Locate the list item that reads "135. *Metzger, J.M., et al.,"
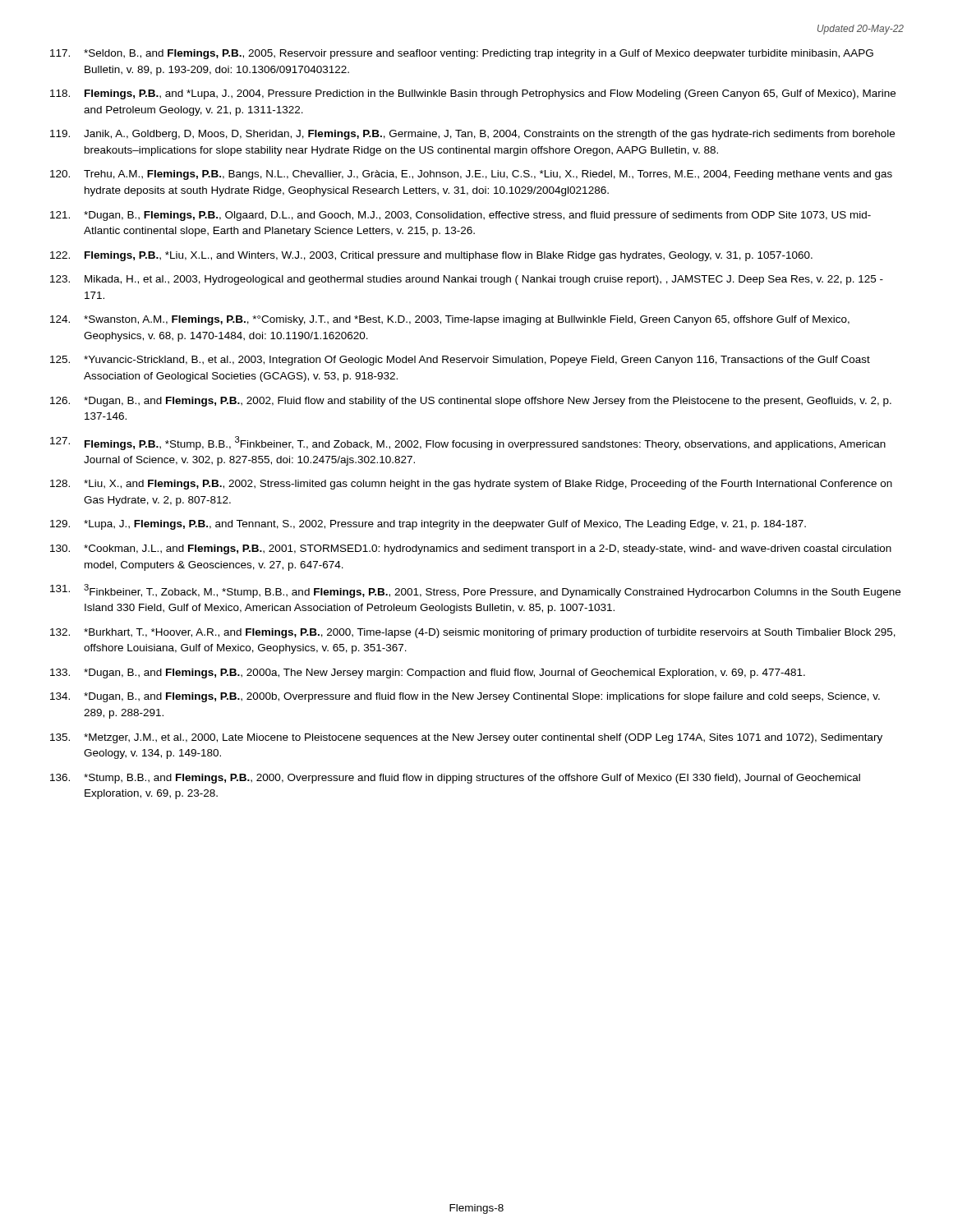The image size is (953, 1232). point(476,745)
